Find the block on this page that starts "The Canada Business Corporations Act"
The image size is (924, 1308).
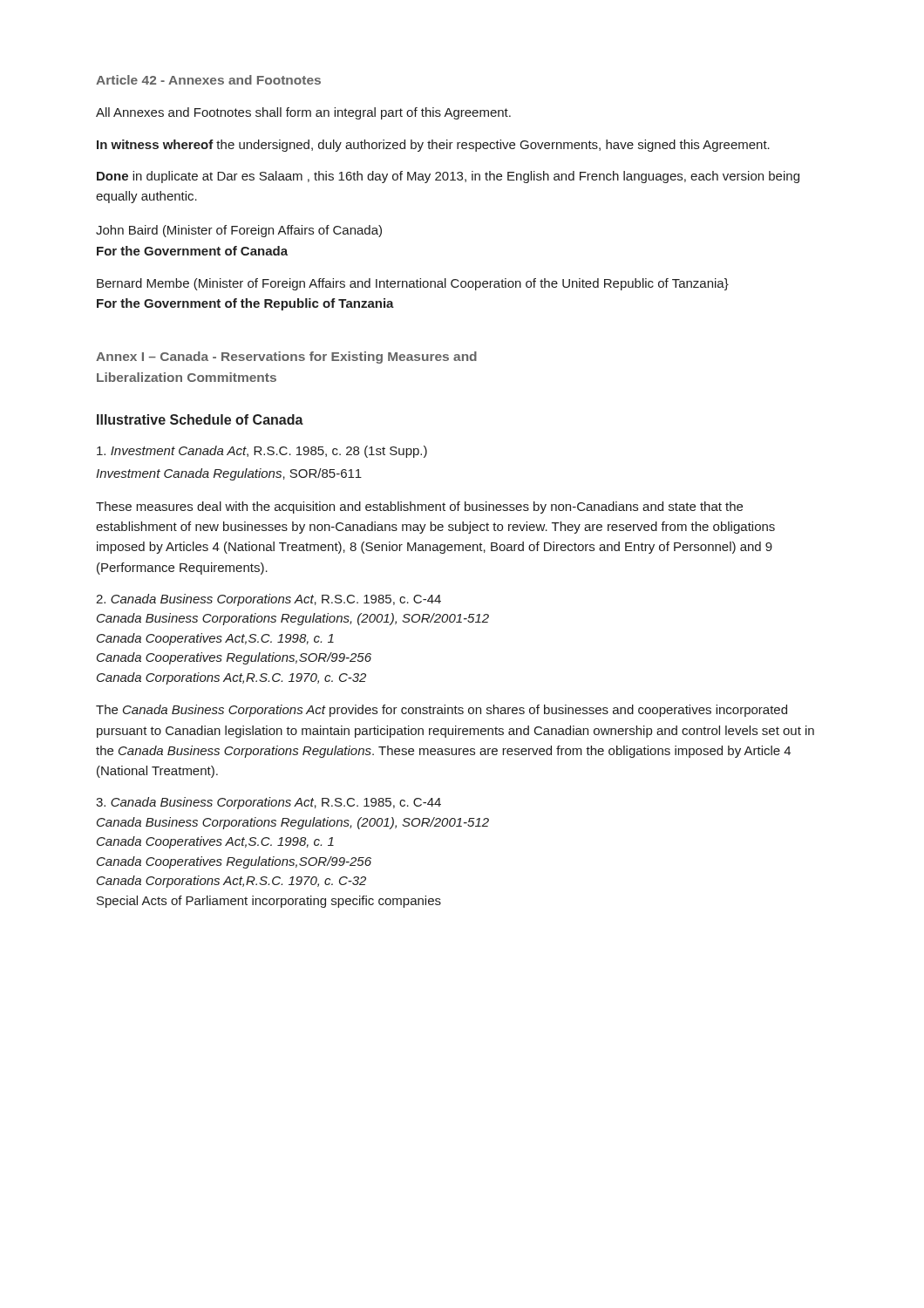(x=455, y=740)
